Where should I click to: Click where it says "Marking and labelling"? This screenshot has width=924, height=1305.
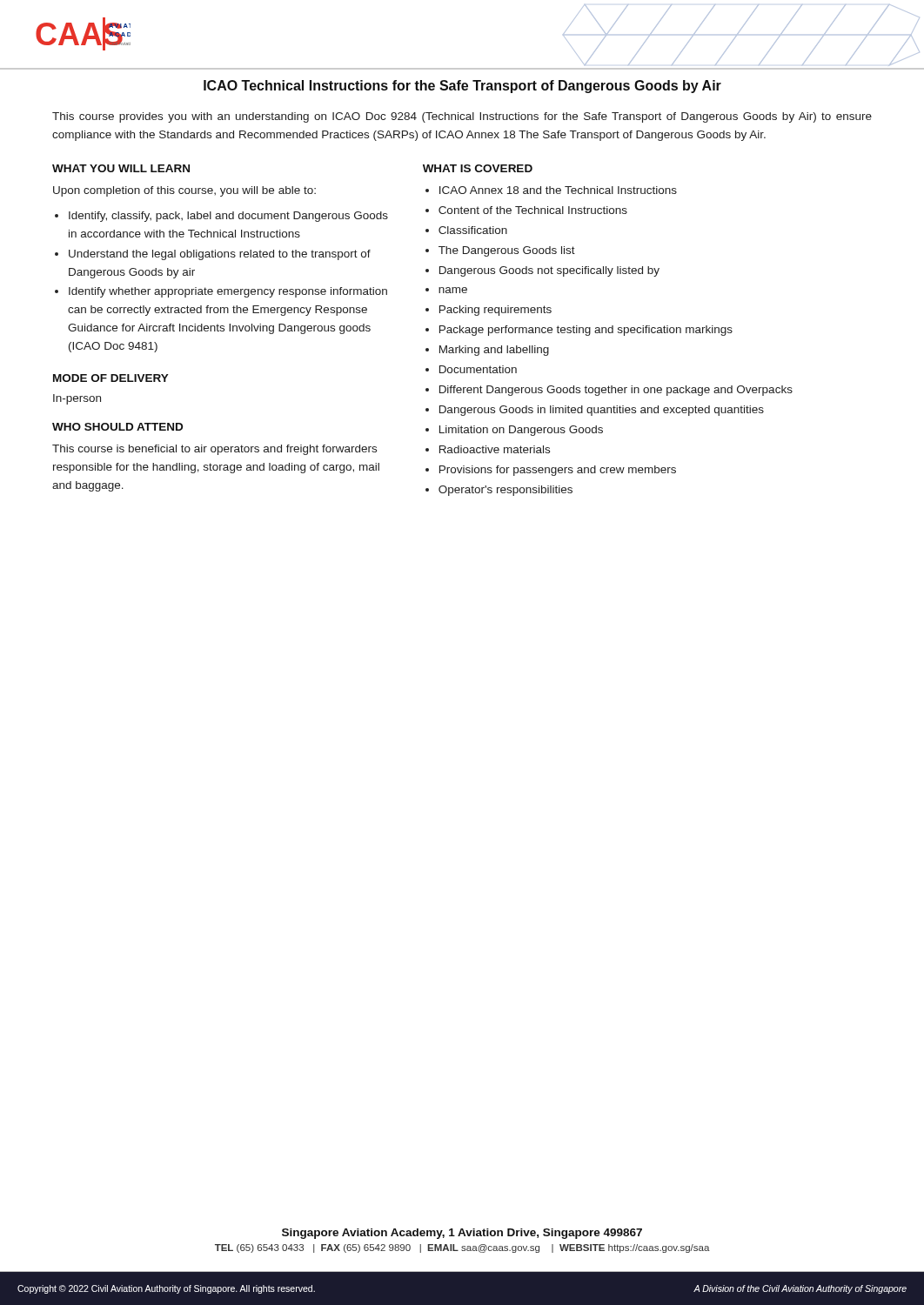pyautogui.click(x=494, y=349)
